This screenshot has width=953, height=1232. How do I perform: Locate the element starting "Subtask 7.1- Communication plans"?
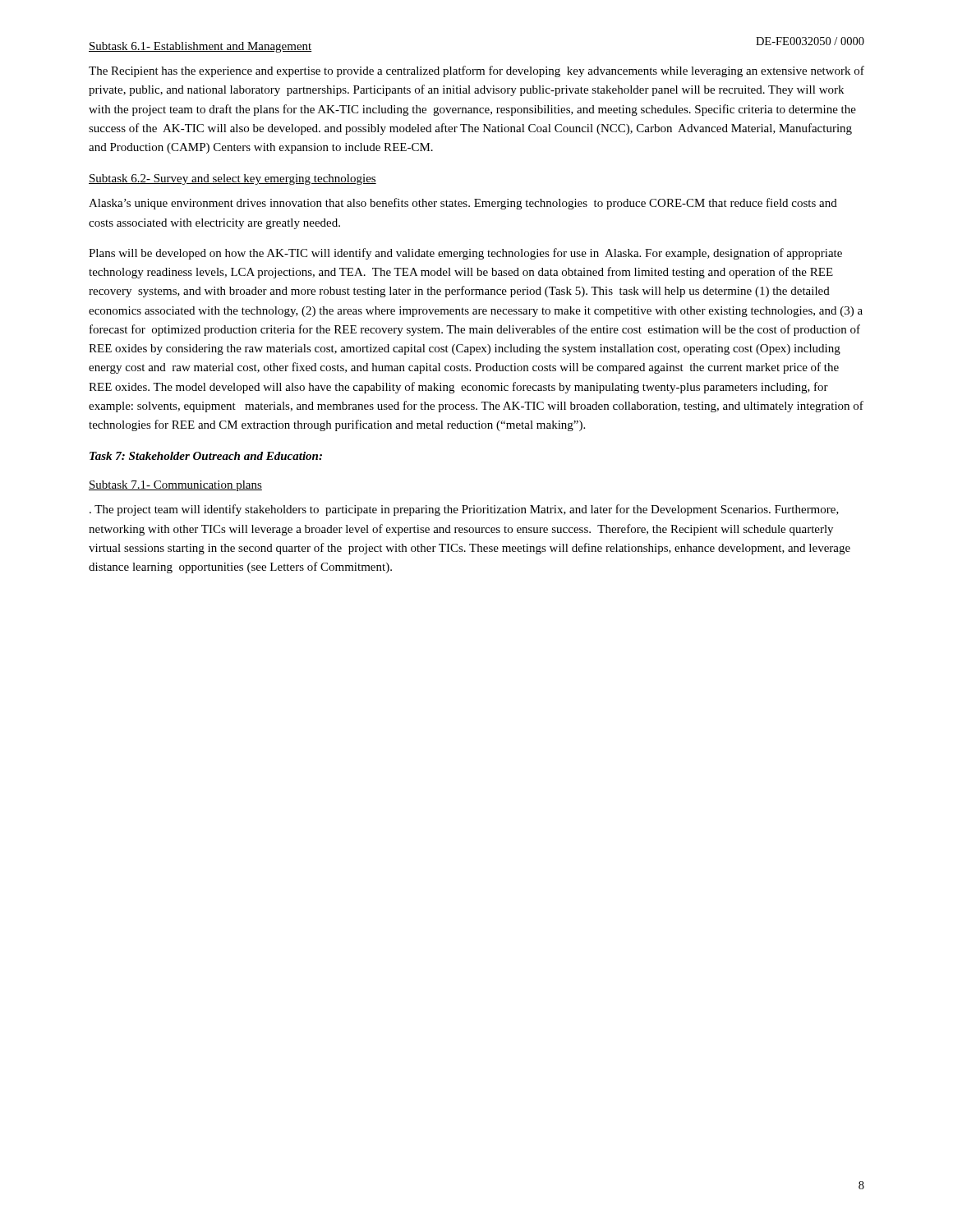point(175,485)
